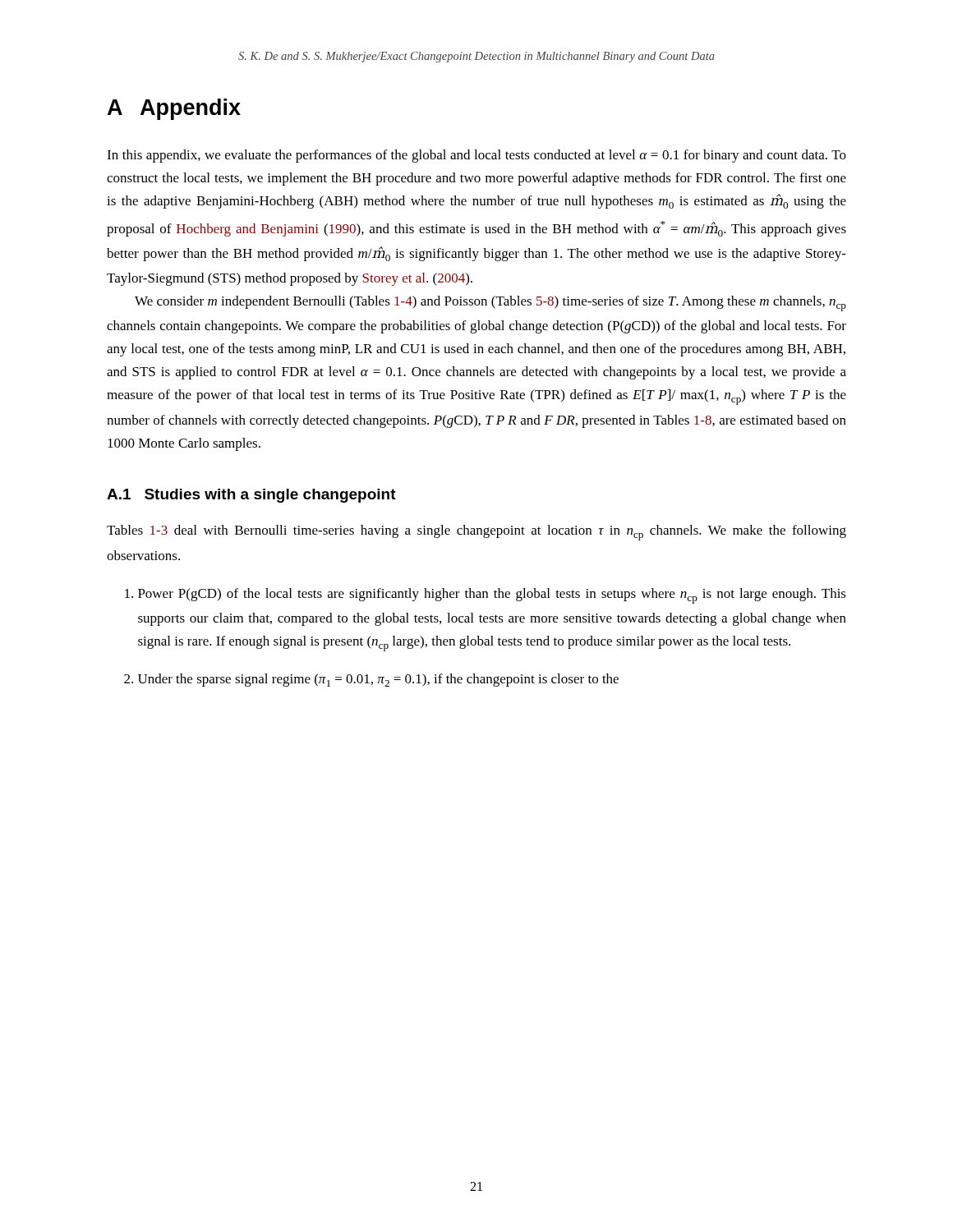Point to the block starting "Power P(gCD) of the local tests"
Image resolution: width=953 pixels, height=1232 pixels.
tap(492, 619)
